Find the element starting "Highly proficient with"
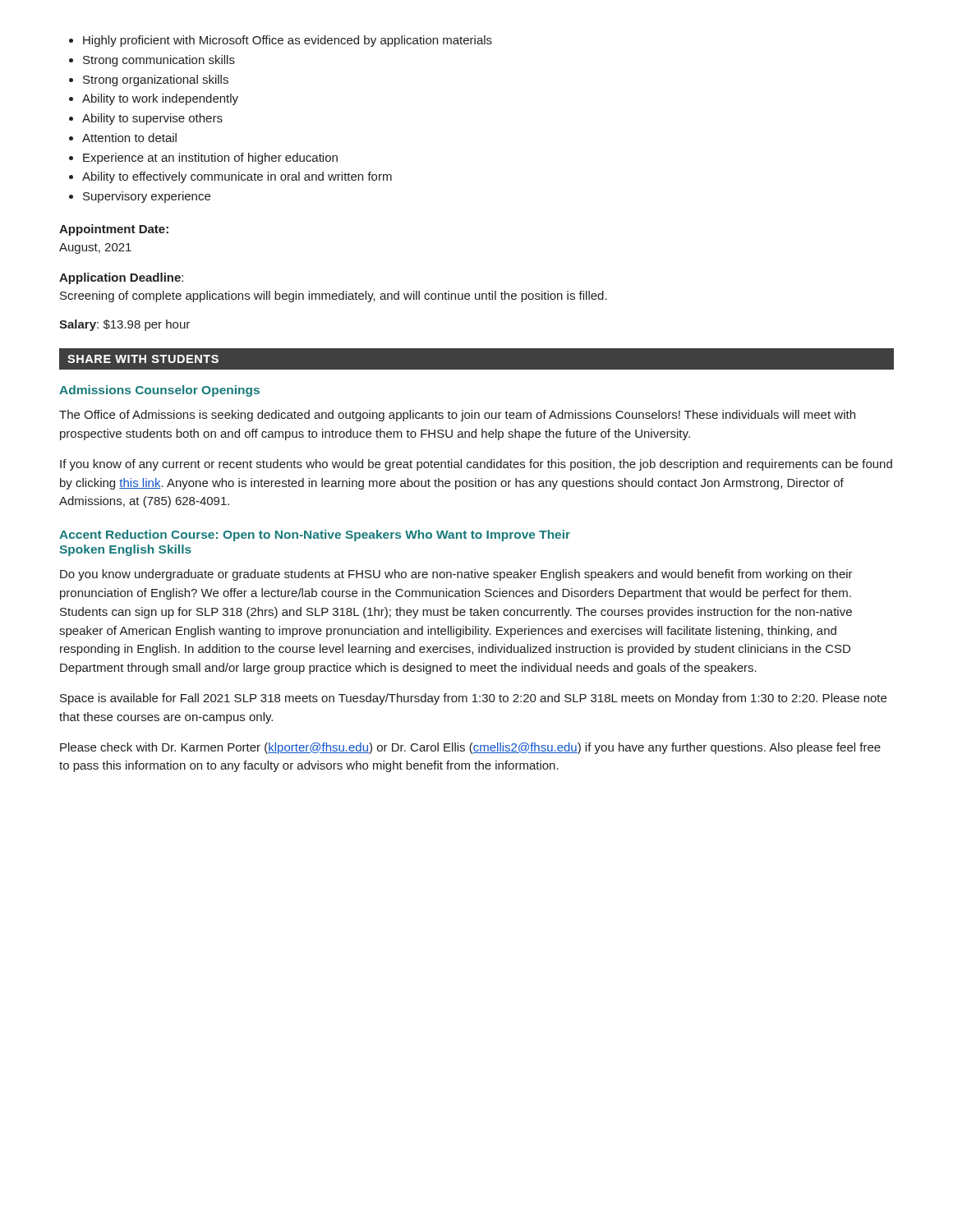Image resolution: width=953 pixels, height=1232 pixels. 488,40
